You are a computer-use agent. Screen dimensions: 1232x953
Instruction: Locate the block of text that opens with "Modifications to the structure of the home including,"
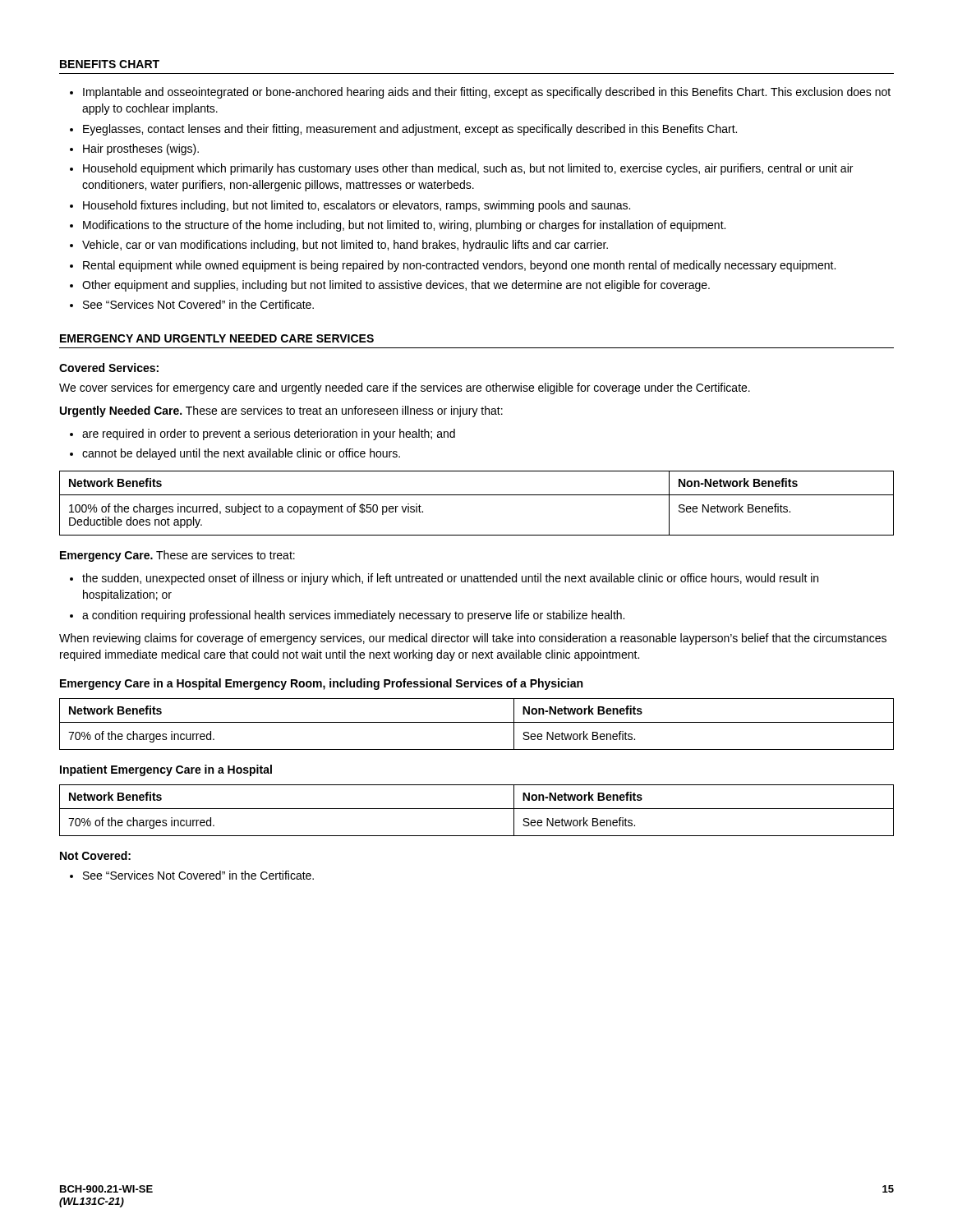[x=404, y=225]
